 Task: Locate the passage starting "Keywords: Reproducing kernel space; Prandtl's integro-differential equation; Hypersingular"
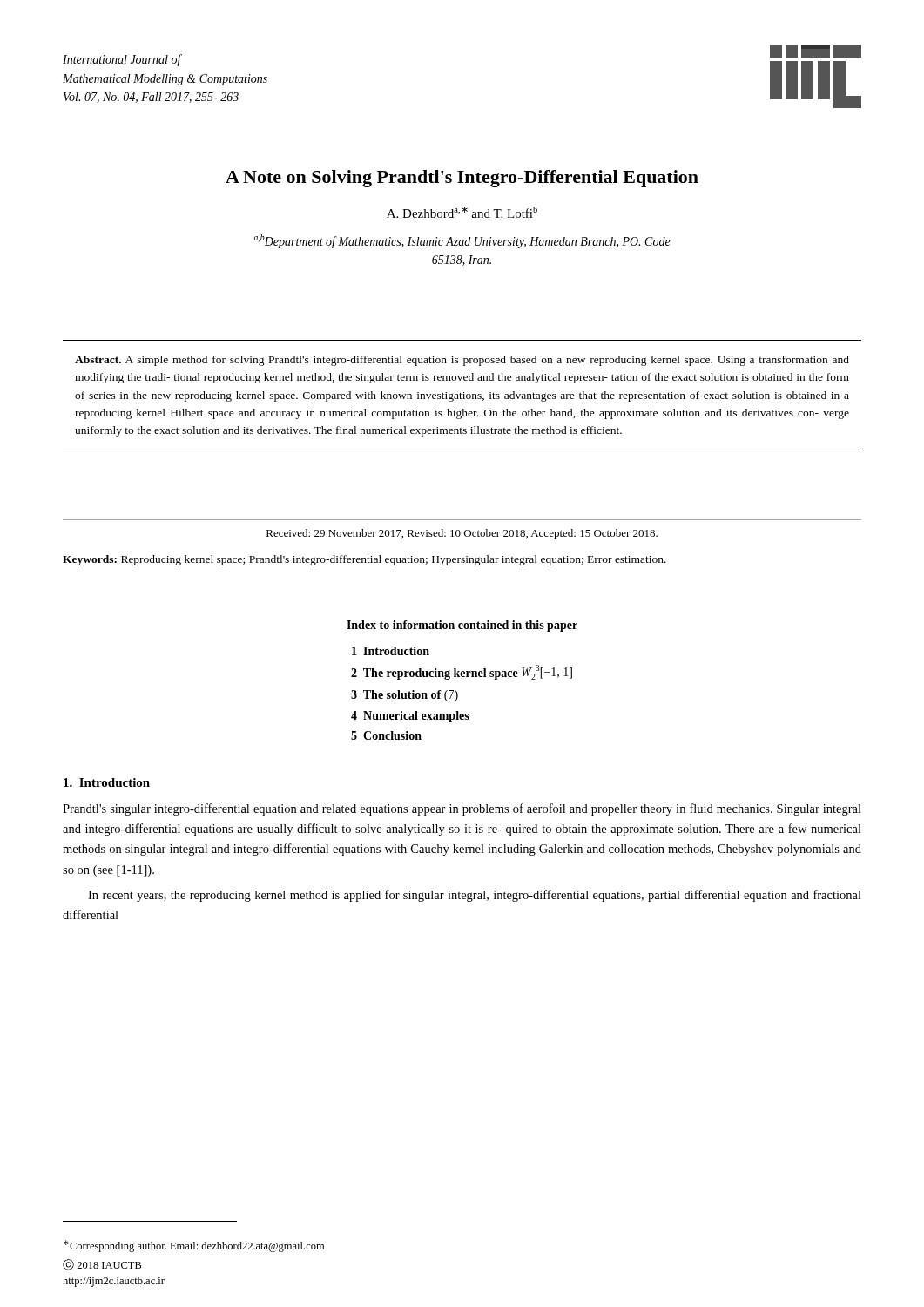365,559
